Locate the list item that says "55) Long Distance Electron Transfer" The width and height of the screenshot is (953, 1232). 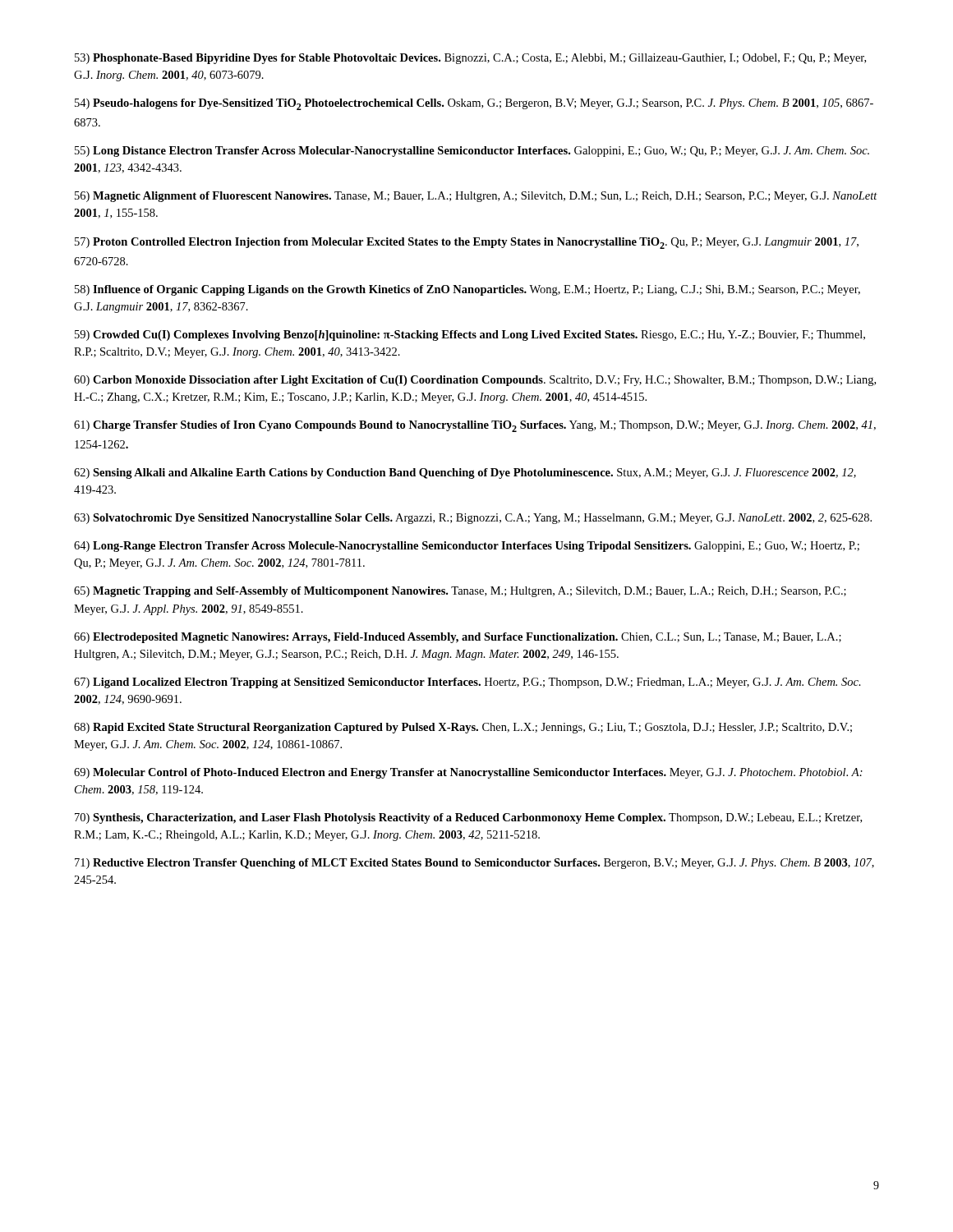coord(472,159)
